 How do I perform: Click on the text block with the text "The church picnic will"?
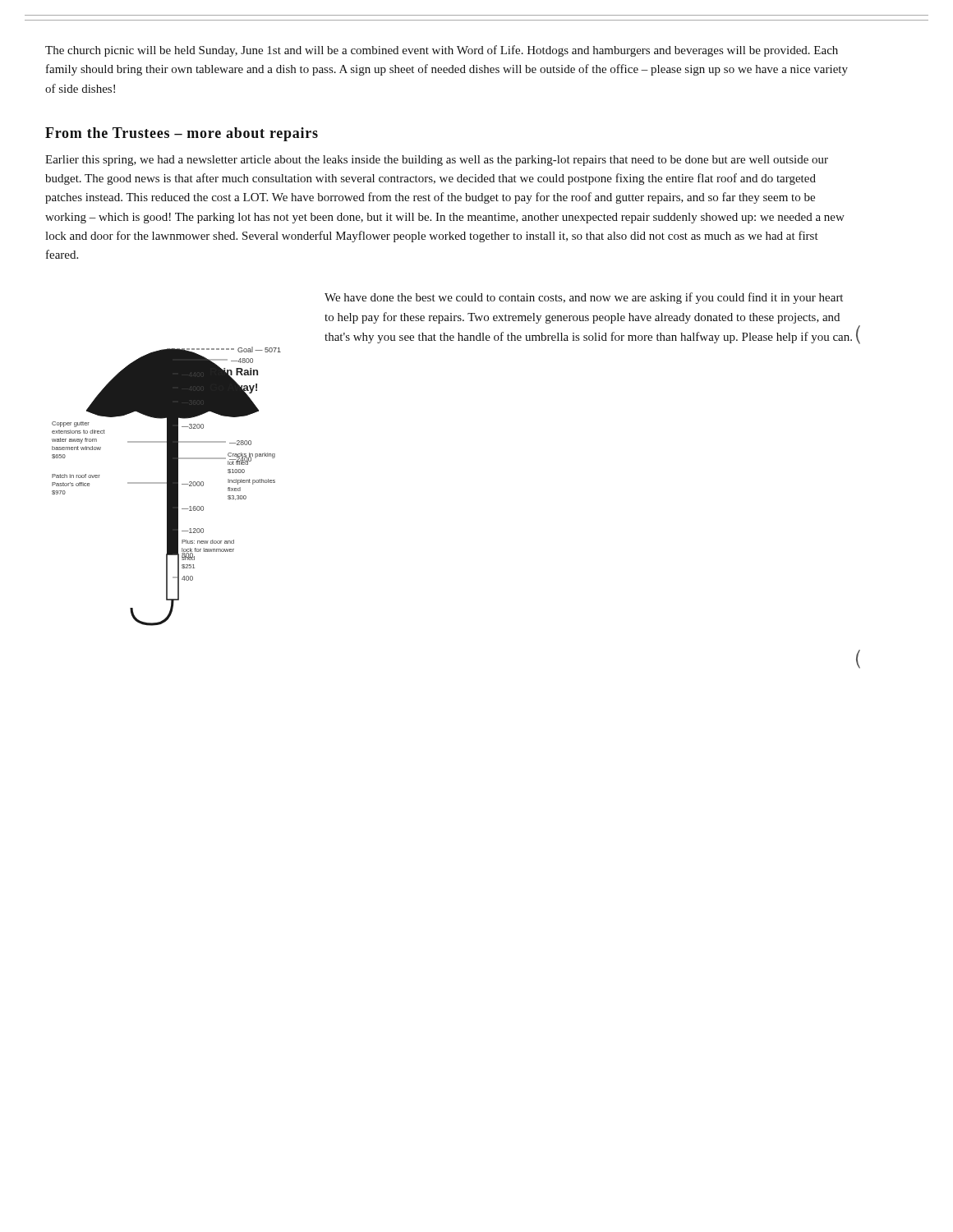(447, 69)
